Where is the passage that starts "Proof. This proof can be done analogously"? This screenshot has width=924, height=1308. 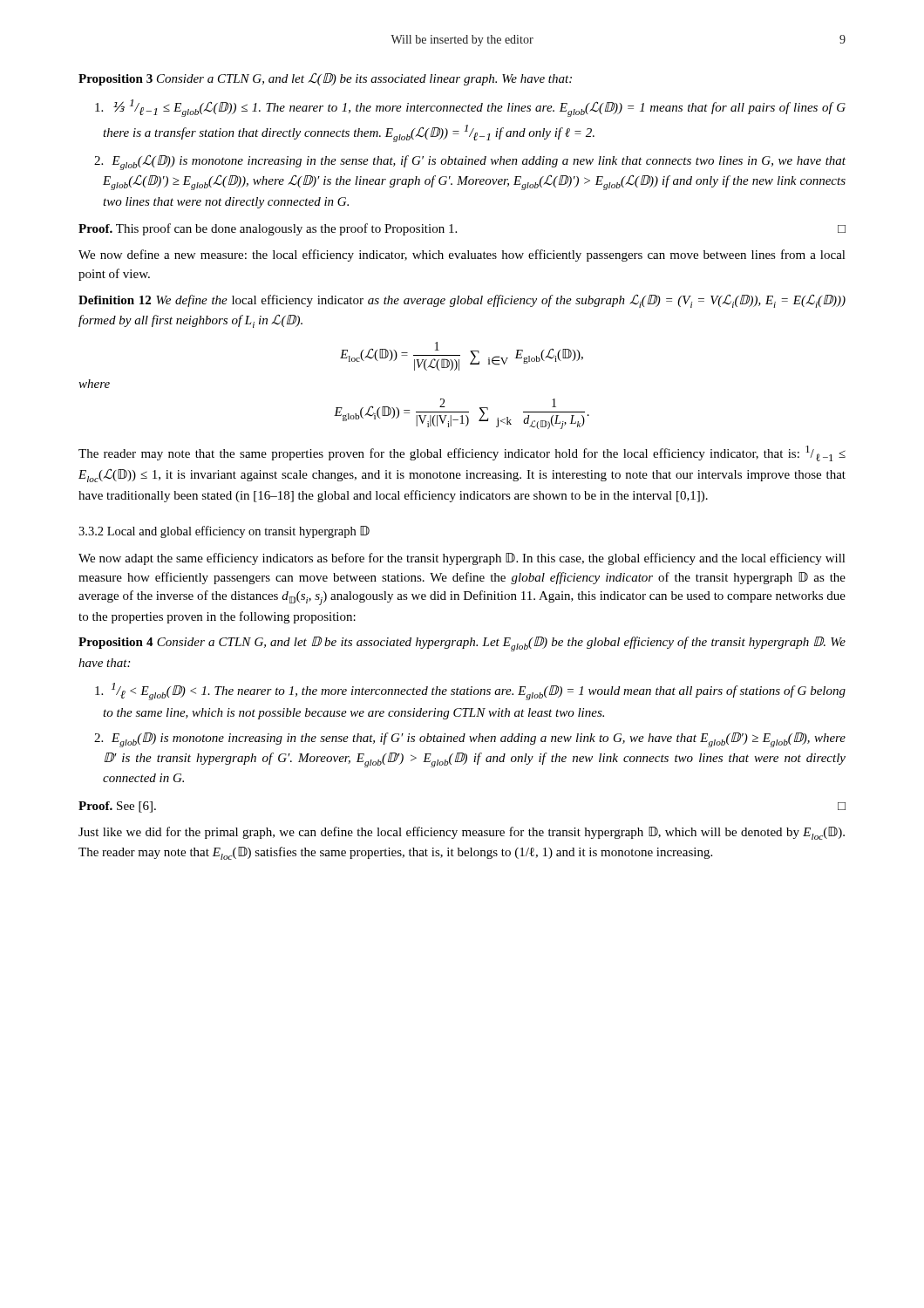click(x=462, y=229)
